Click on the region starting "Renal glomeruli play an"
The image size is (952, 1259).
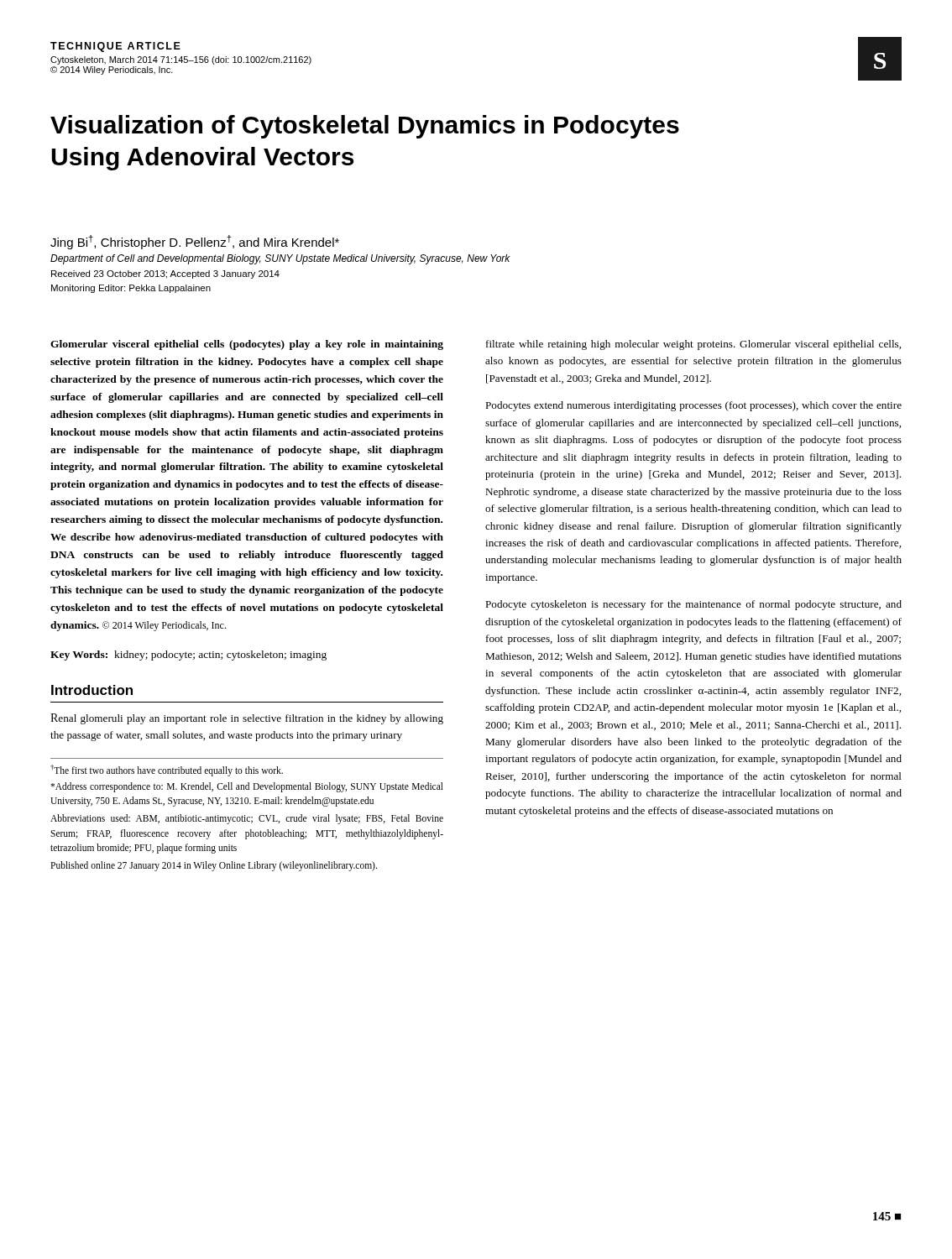click(x=247, y=726)
